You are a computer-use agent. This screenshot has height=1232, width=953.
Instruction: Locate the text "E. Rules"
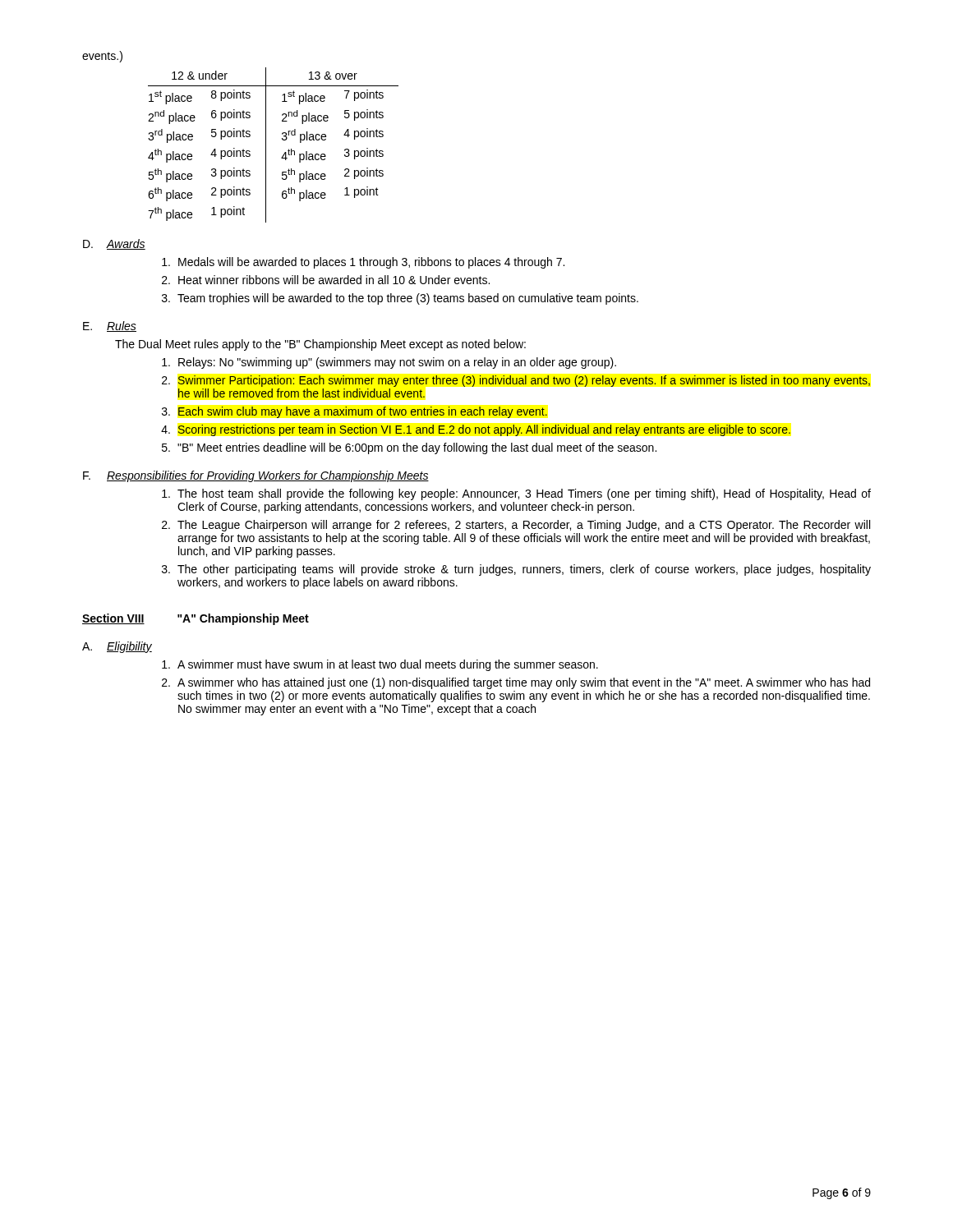click(109, 326)
